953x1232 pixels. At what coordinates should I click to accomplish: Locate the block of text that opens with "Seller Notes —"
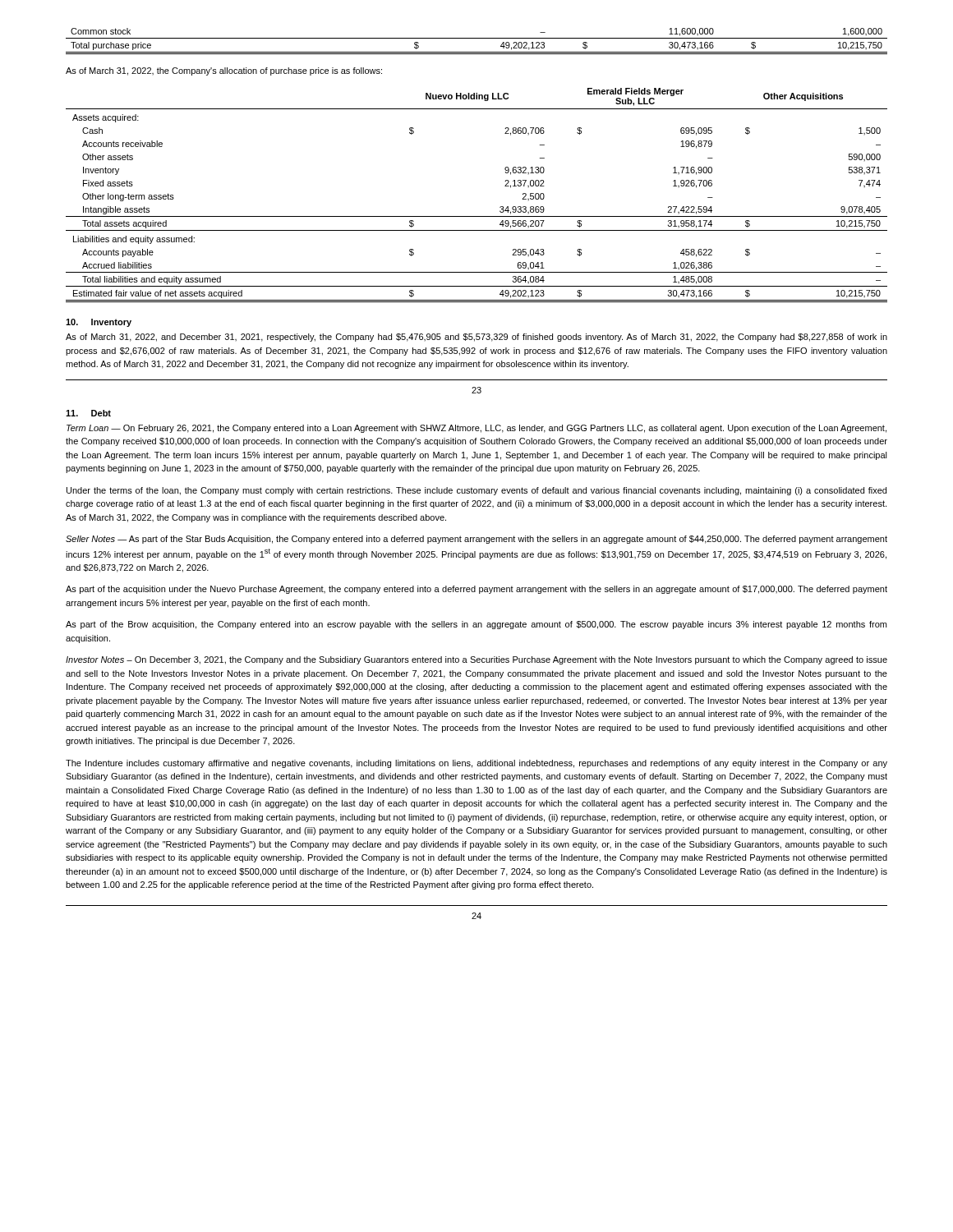pyautogui.click(x=476, y=553)
